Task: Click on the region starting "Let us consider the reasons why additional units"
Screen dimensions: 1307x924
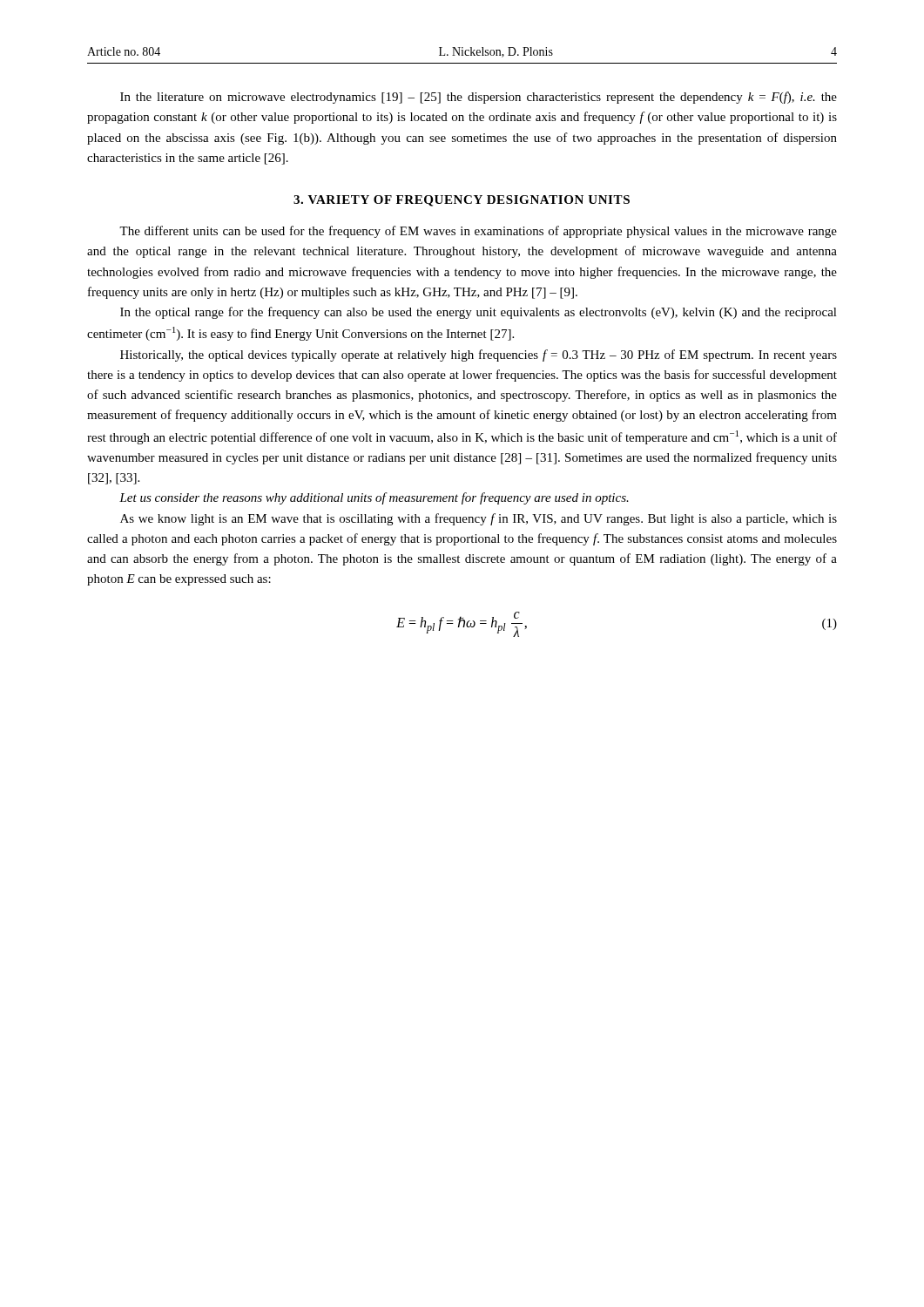Action: [x=462, y=498]
